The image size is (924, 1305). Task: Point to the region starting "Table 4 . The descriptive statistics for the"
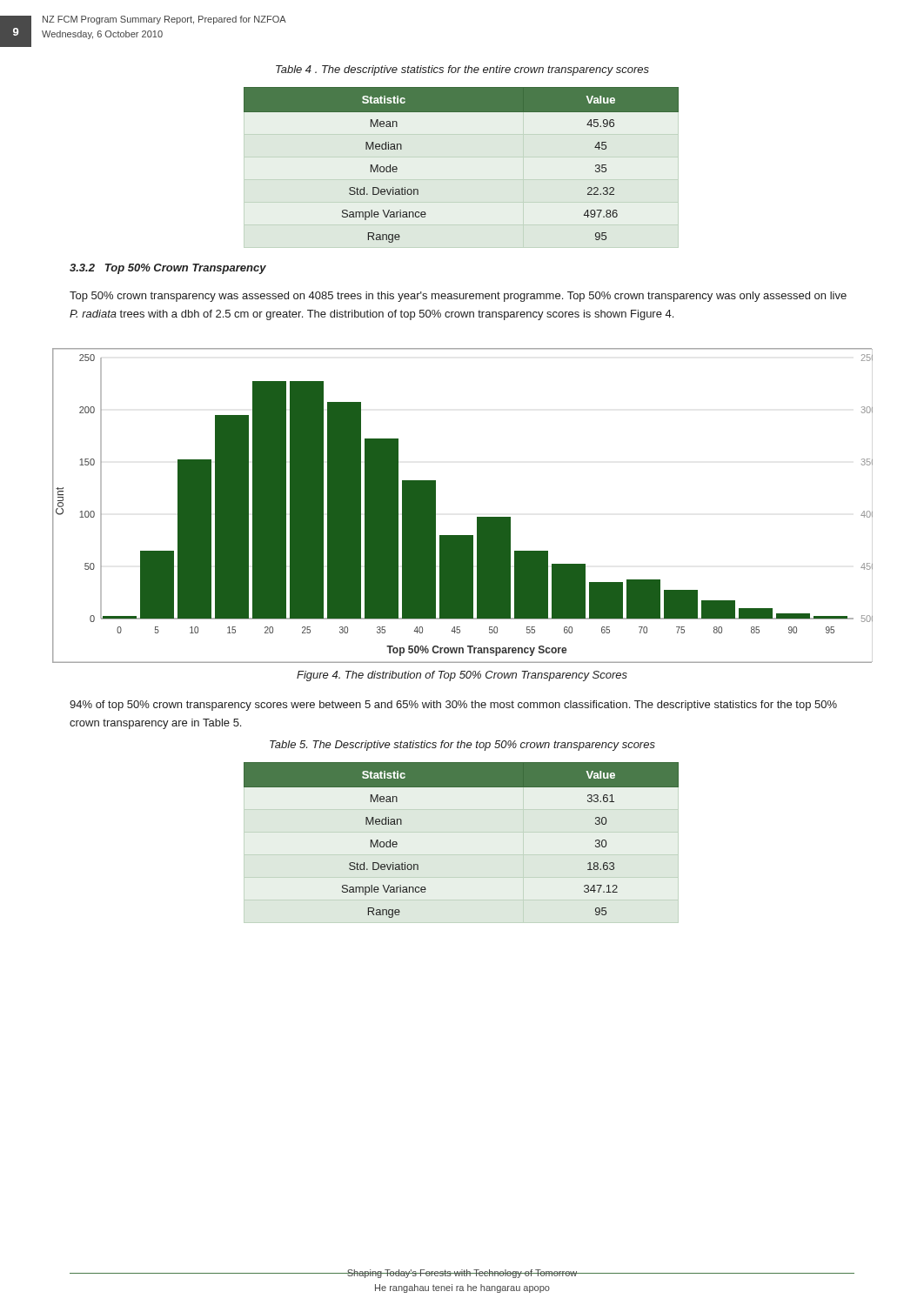[462, 69]
